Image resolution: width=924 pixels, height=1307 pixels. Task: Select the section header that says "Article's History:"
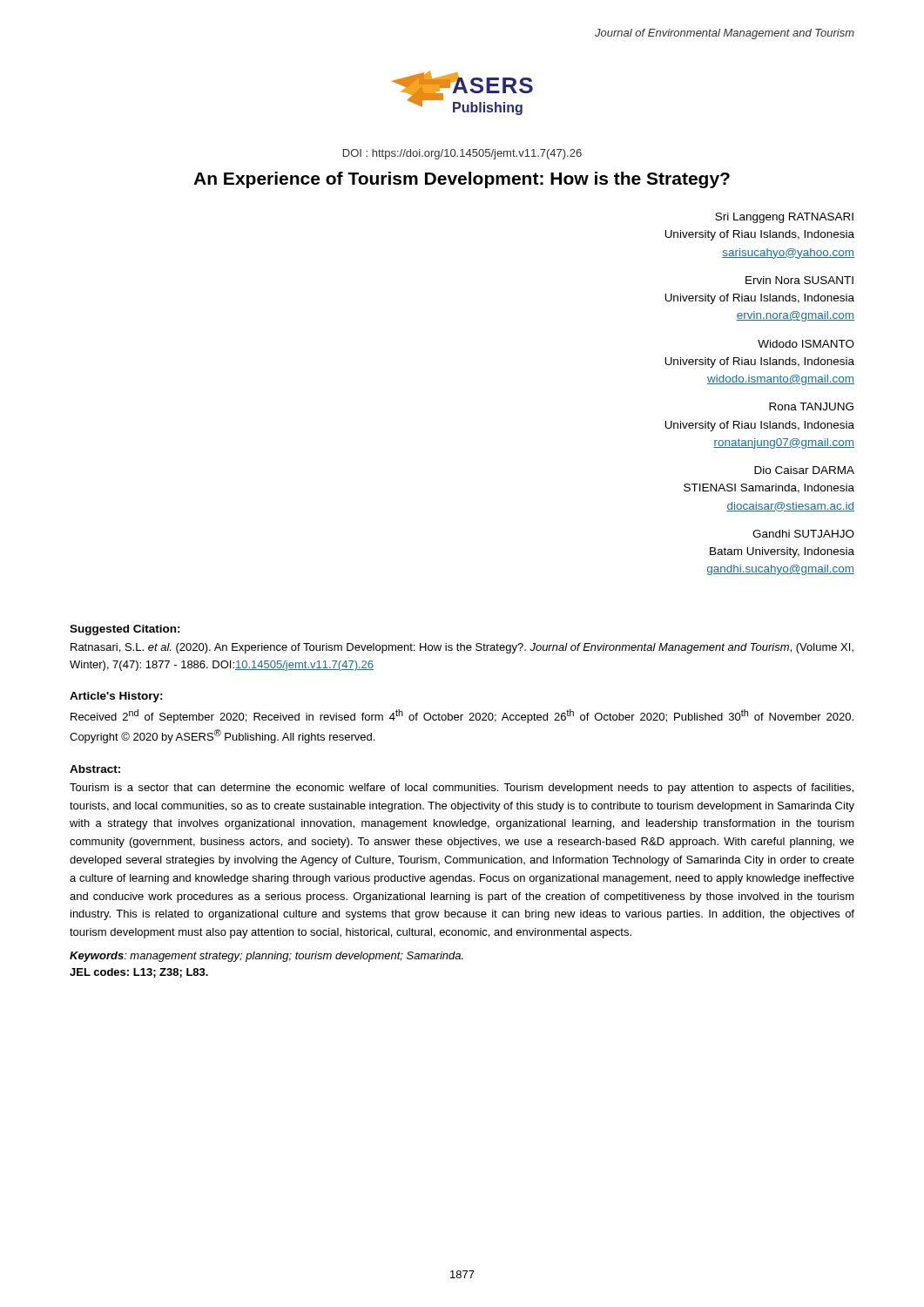click(116, 696)
